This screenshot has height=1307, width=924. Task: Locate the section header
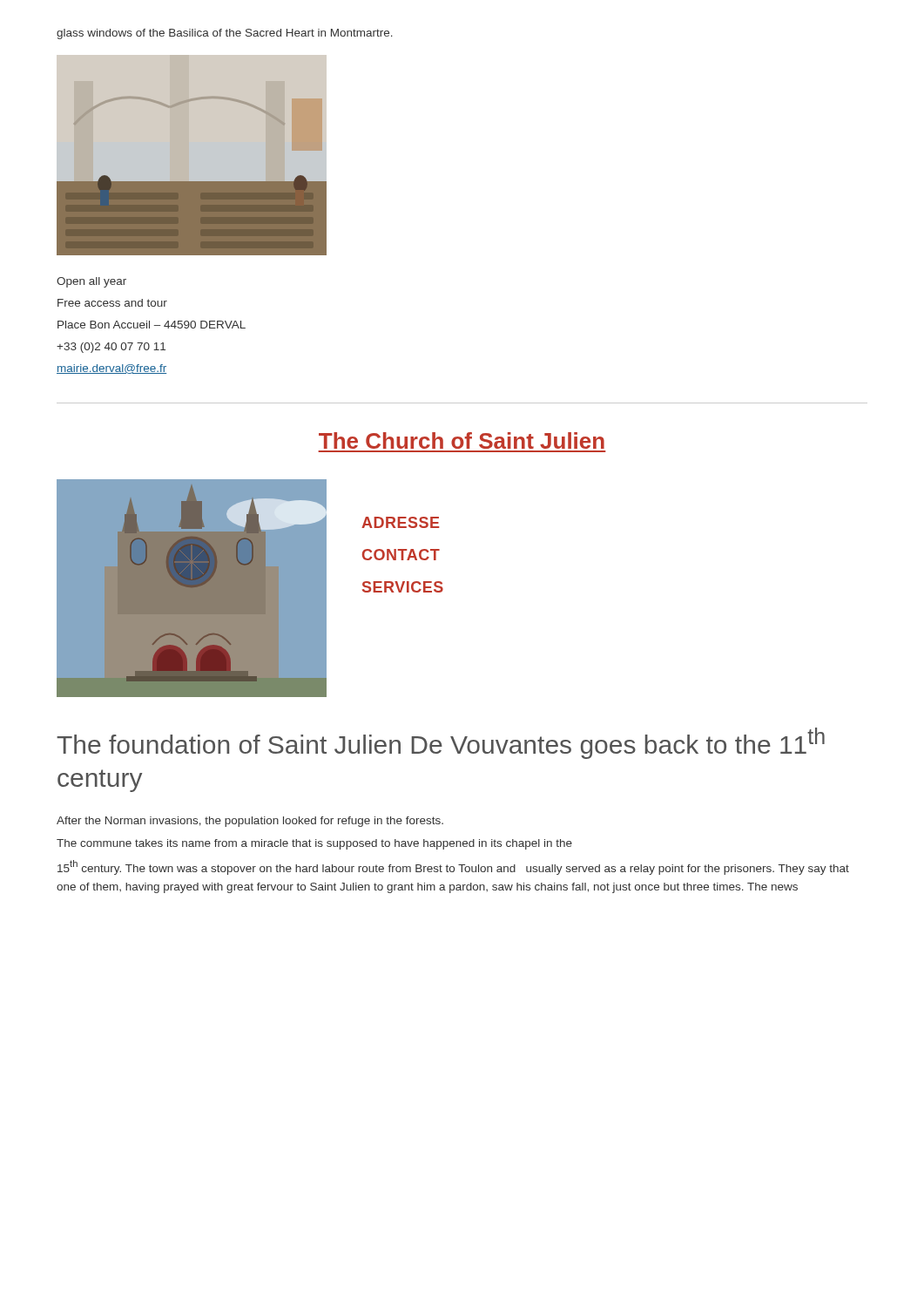[x=441, y=758]
